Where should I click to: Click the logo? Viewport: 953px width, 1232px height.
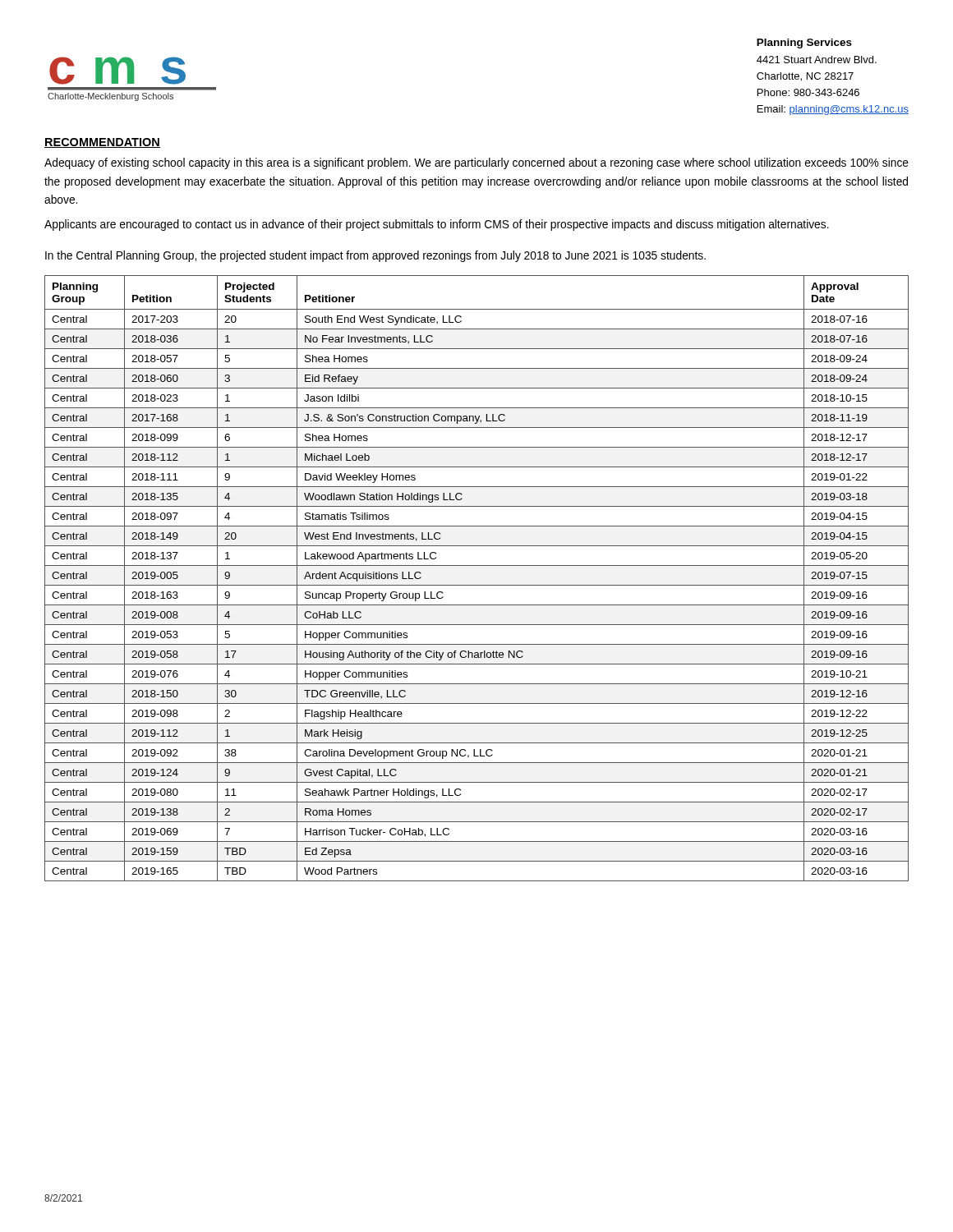click(135, 69)
